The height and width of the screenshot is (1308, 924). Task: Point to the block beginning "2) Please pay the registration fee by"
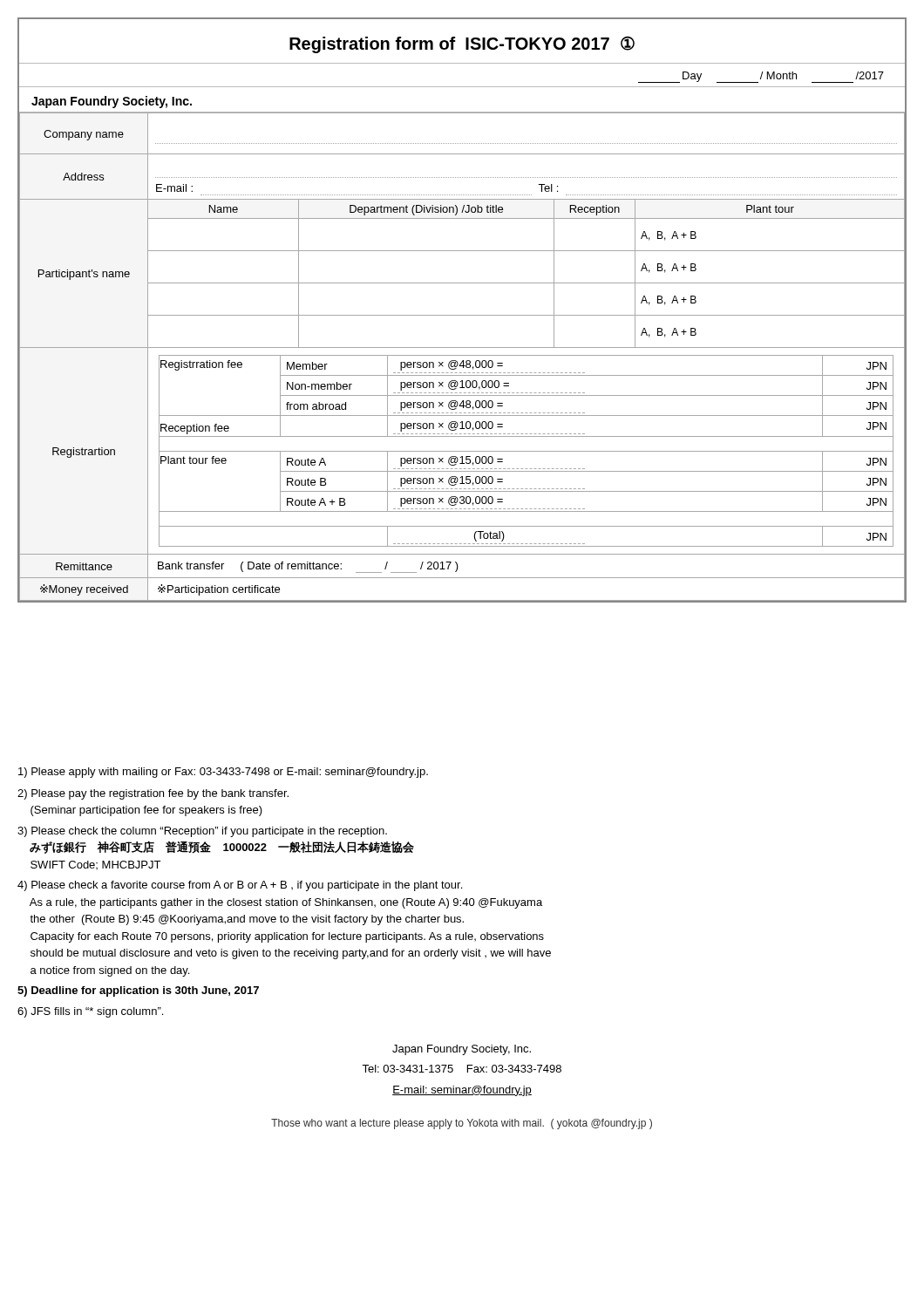pyautogui.click(x=154, y=801)
